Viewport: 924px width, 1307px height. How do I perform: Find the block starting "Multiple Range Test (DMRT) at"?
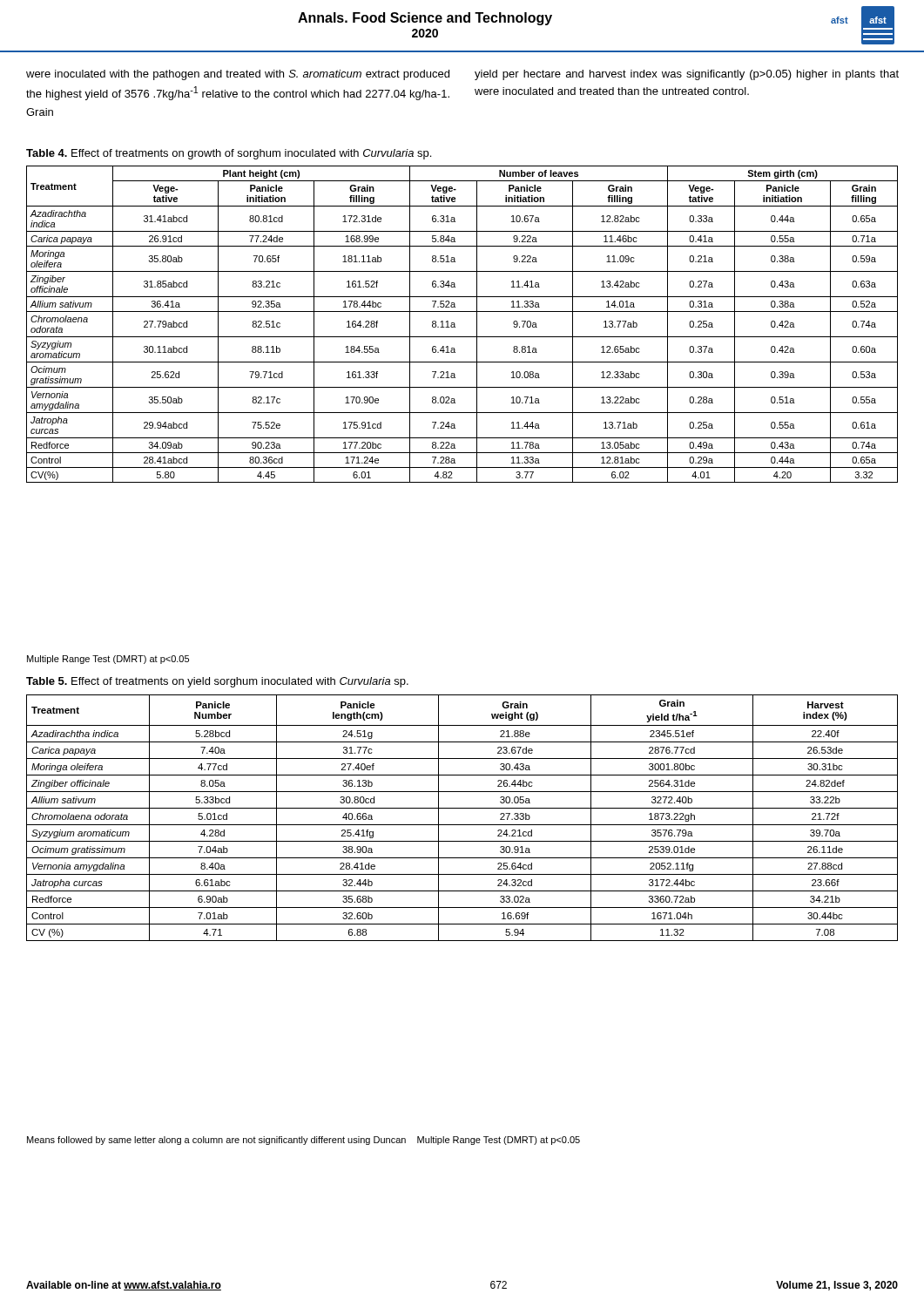tap(108, 659)
